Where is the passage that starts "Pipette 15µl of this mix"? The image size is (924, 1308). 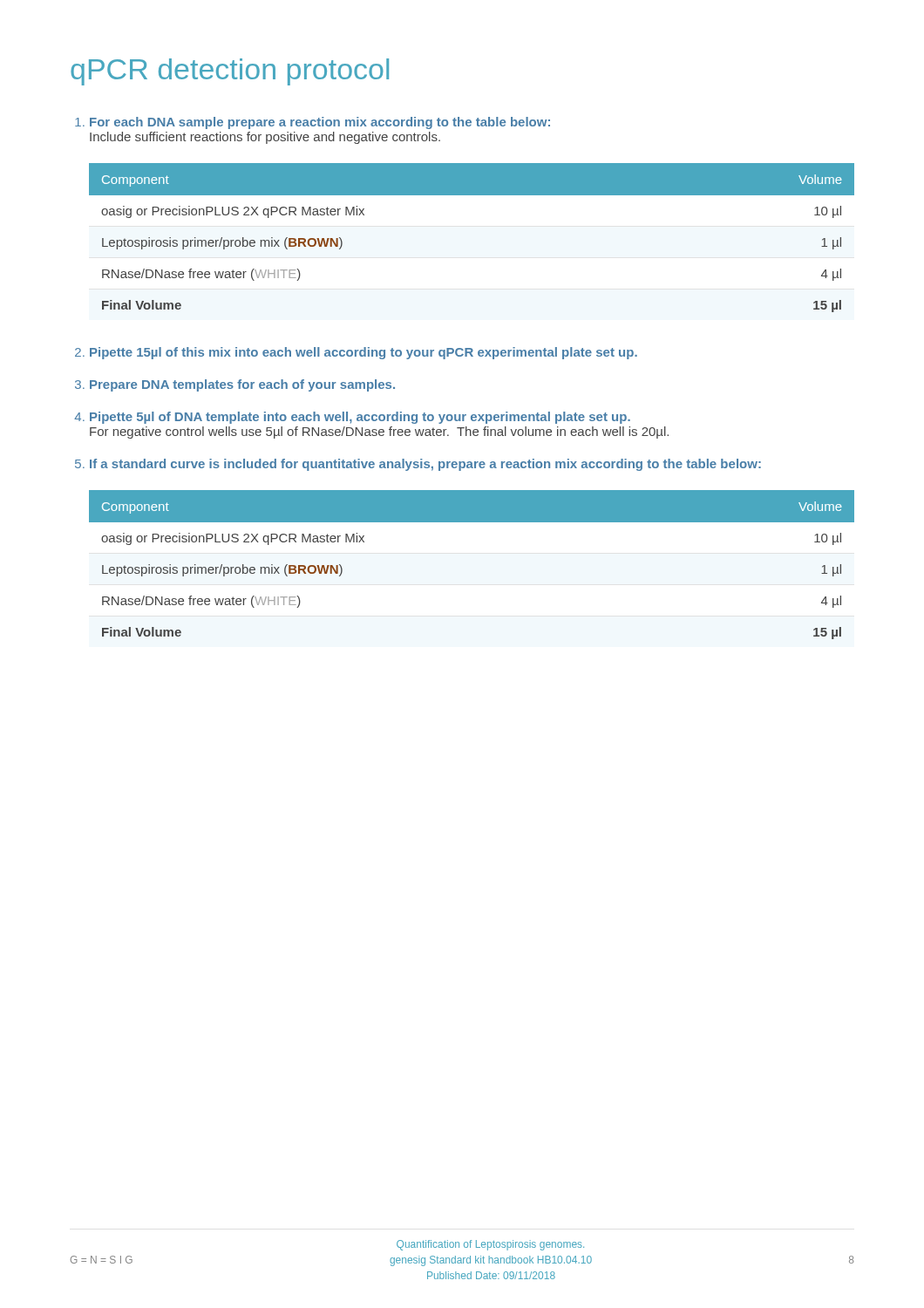363,352
